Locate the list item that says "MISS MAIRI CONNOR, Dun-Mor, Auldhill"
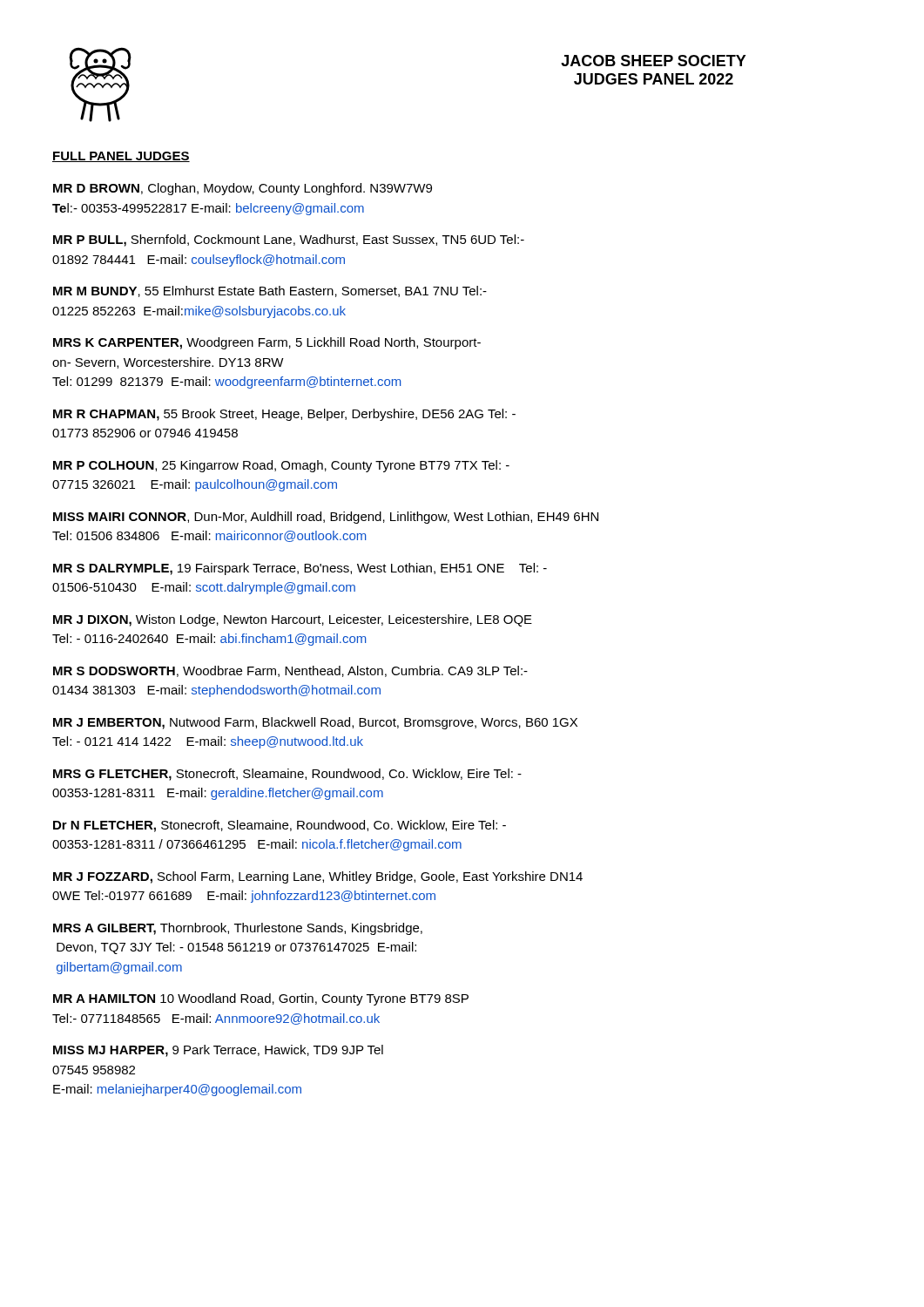The width and height of the screenshot is (924, 1307). click(326, 526)
